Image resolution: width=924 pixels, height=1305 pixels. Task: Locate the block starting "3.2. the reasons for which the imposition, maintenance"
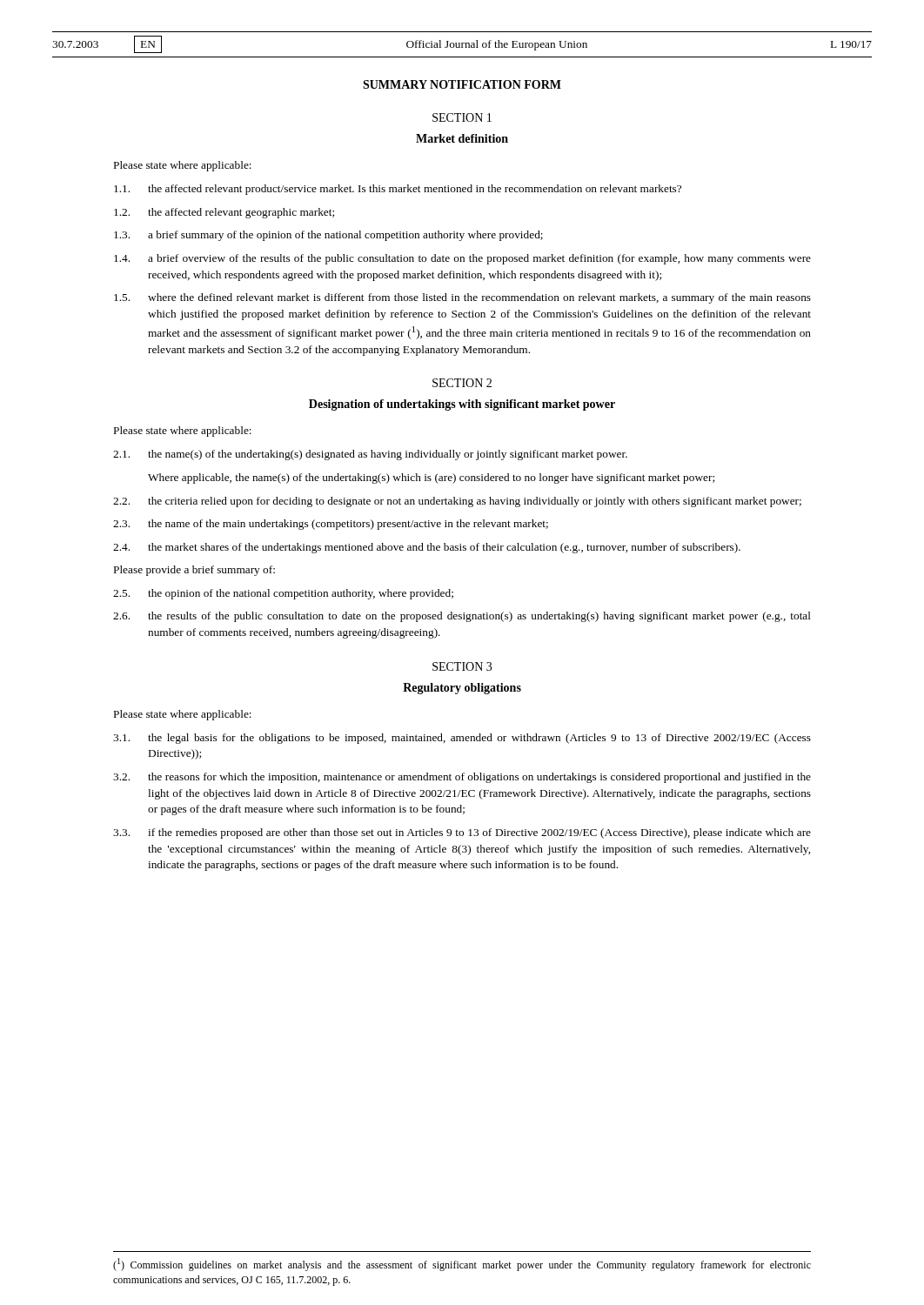pyautogui.click(x=462, y=793)
